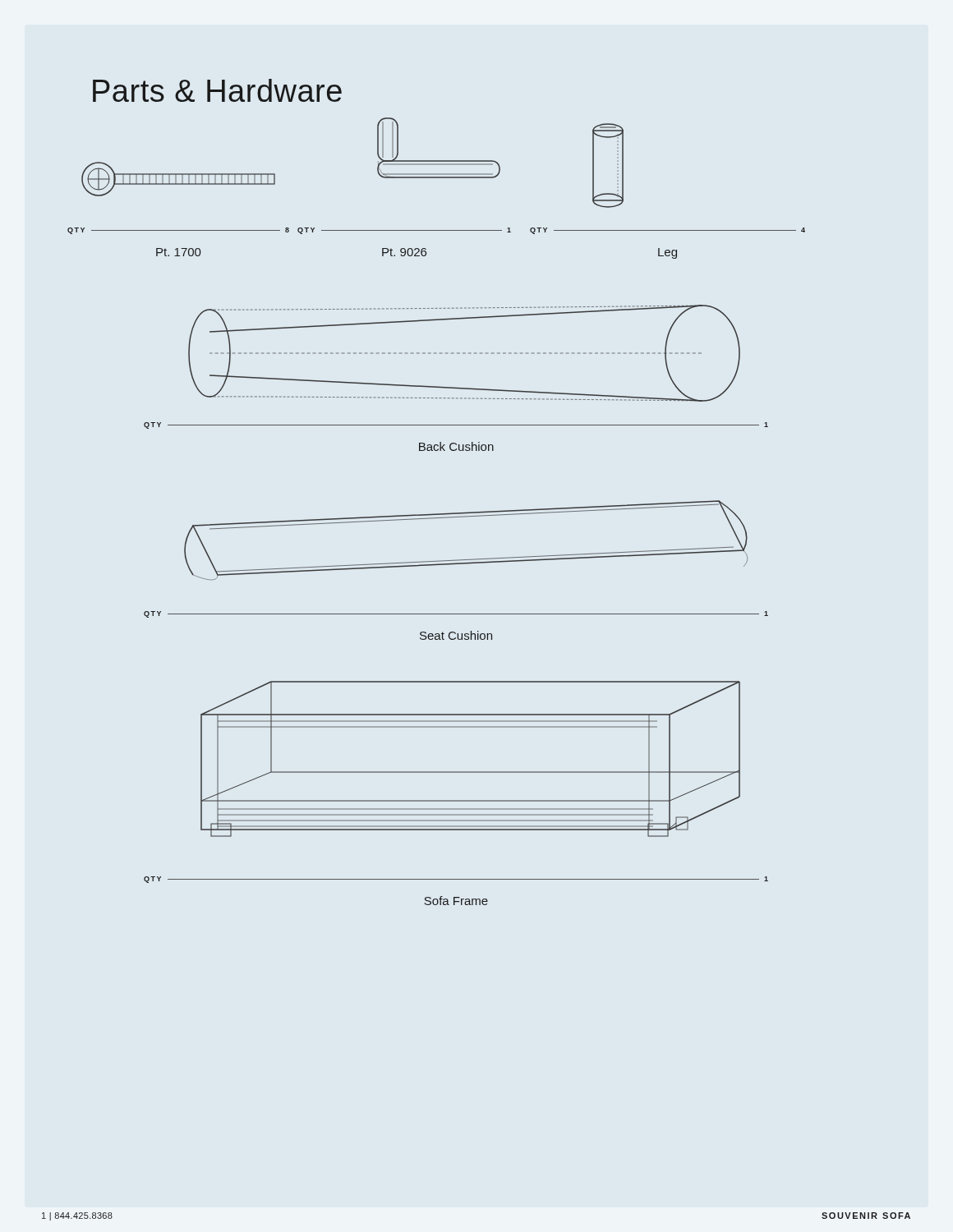
Task: Click on the text starting "Pt. 1700"
Action: tap(178, 252)
